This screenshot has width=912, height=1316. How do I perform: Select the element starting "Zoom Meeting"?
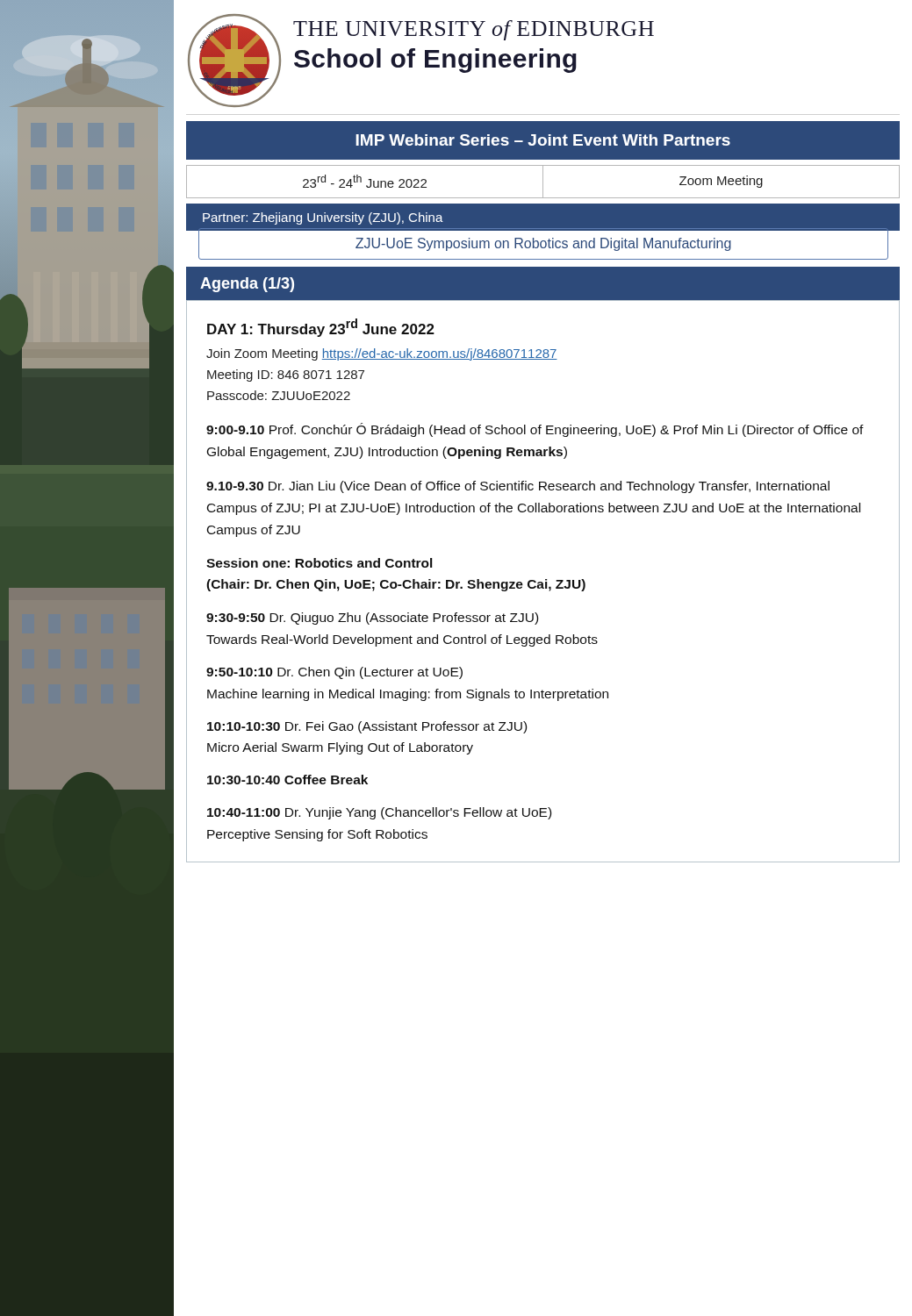(721, 180)
